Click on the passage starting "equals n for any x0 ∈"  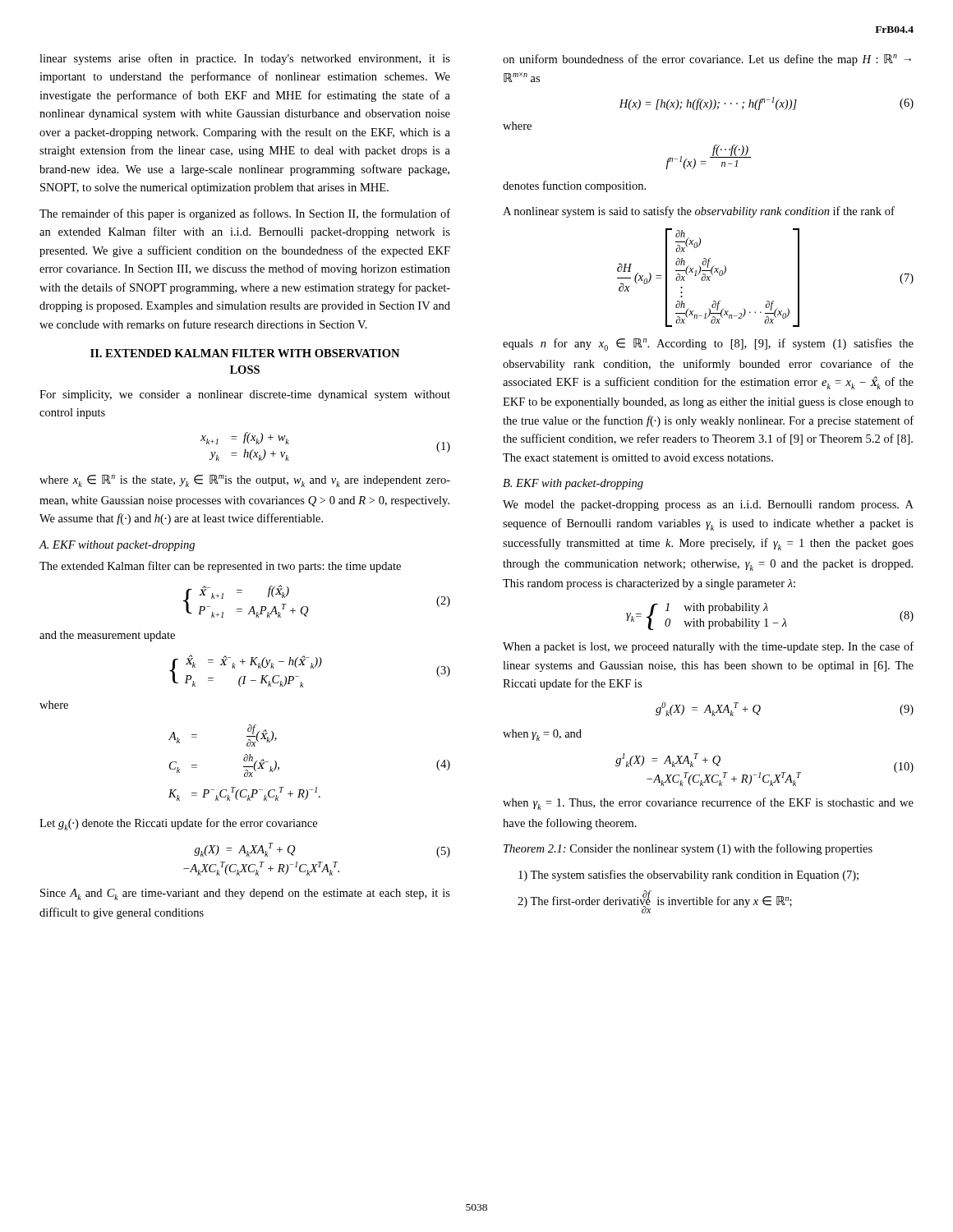click(x=708, y=400)
